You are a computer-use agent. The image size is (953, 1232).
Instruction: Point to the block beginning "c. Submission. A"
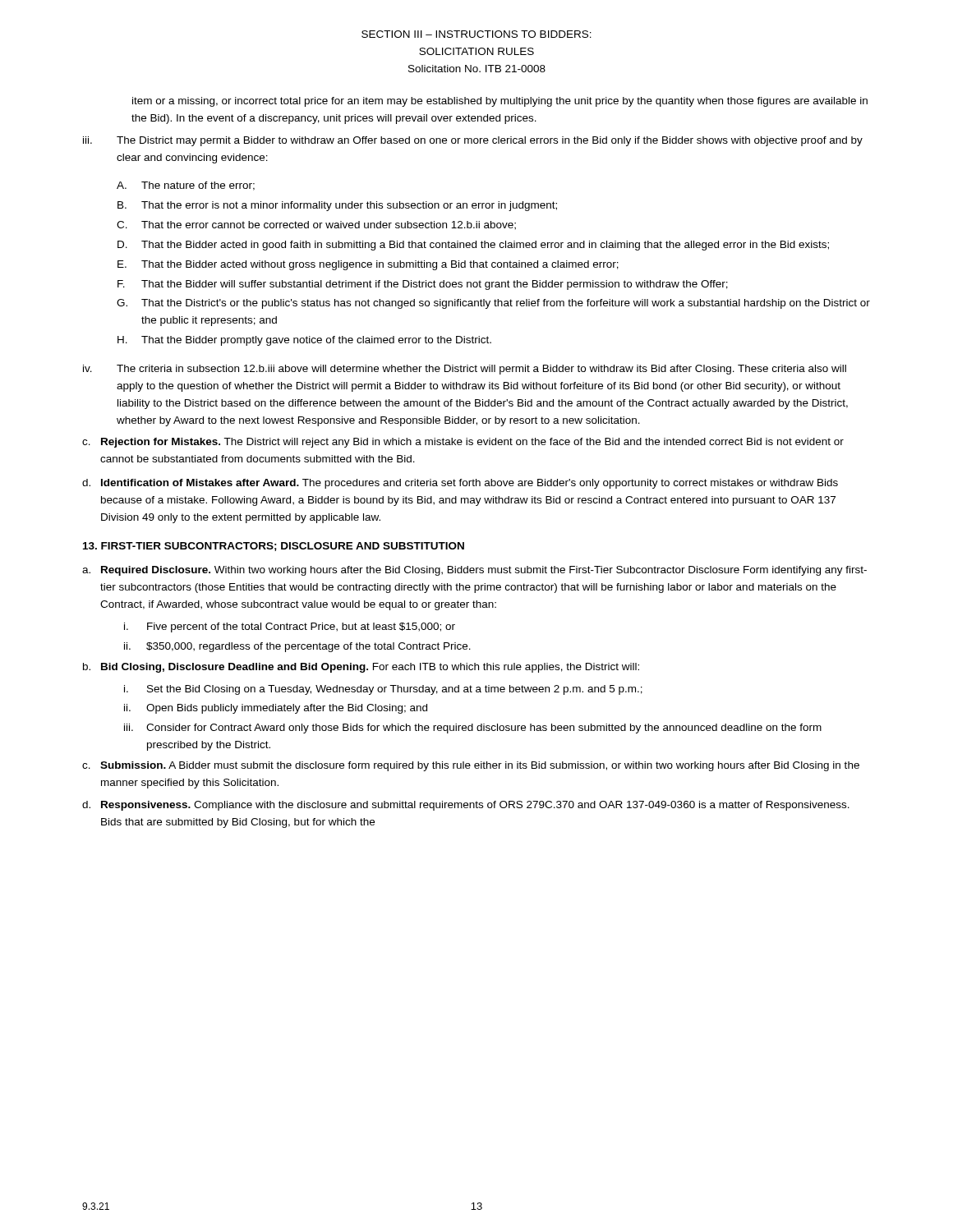coord(476,775)
